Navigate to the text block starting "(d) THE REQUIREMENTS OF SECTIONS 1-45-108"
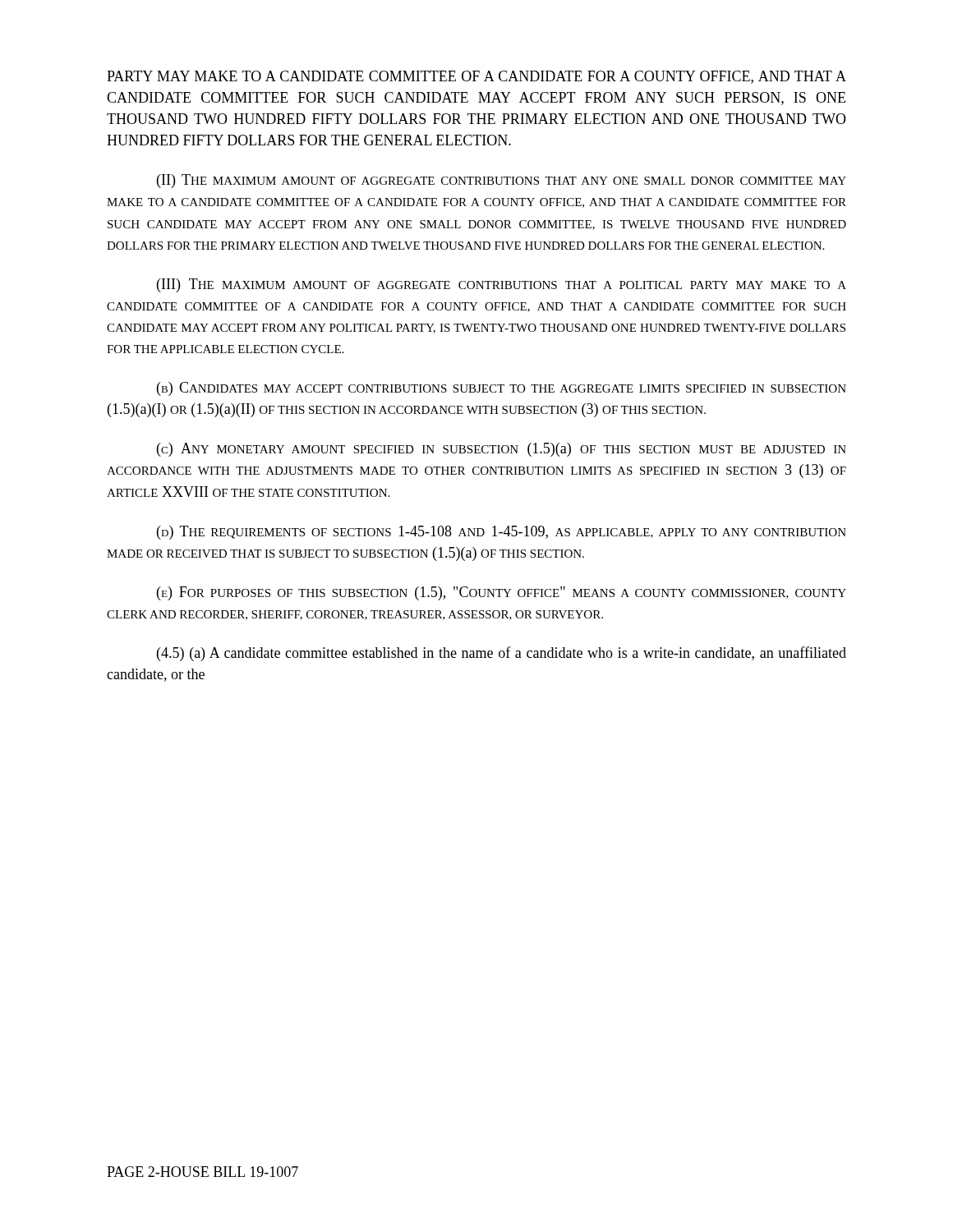The width and height of the screenshot is (953, 1232). (x=476, y=542)
